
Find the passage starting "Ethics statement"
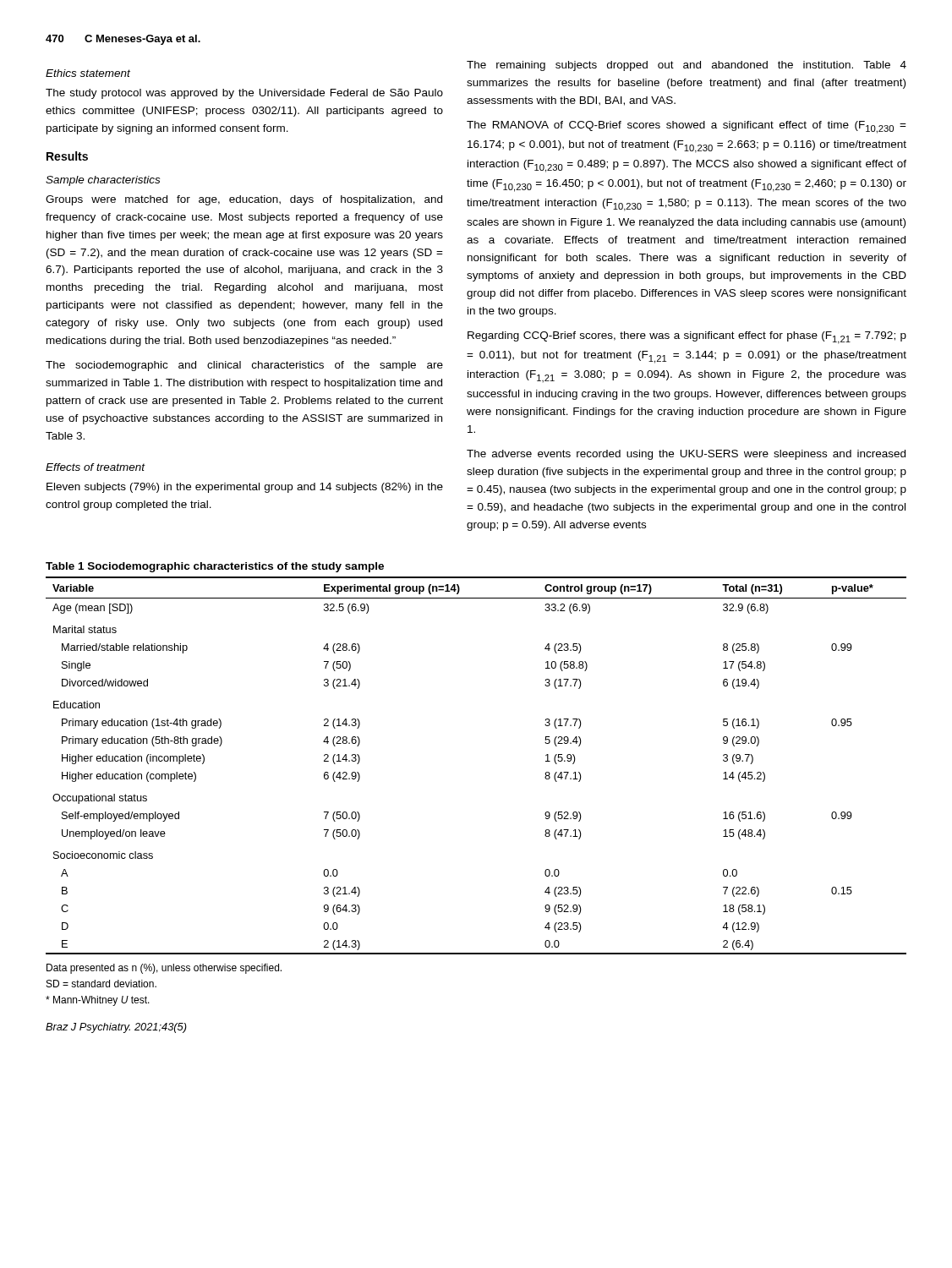tap(88, 73)
